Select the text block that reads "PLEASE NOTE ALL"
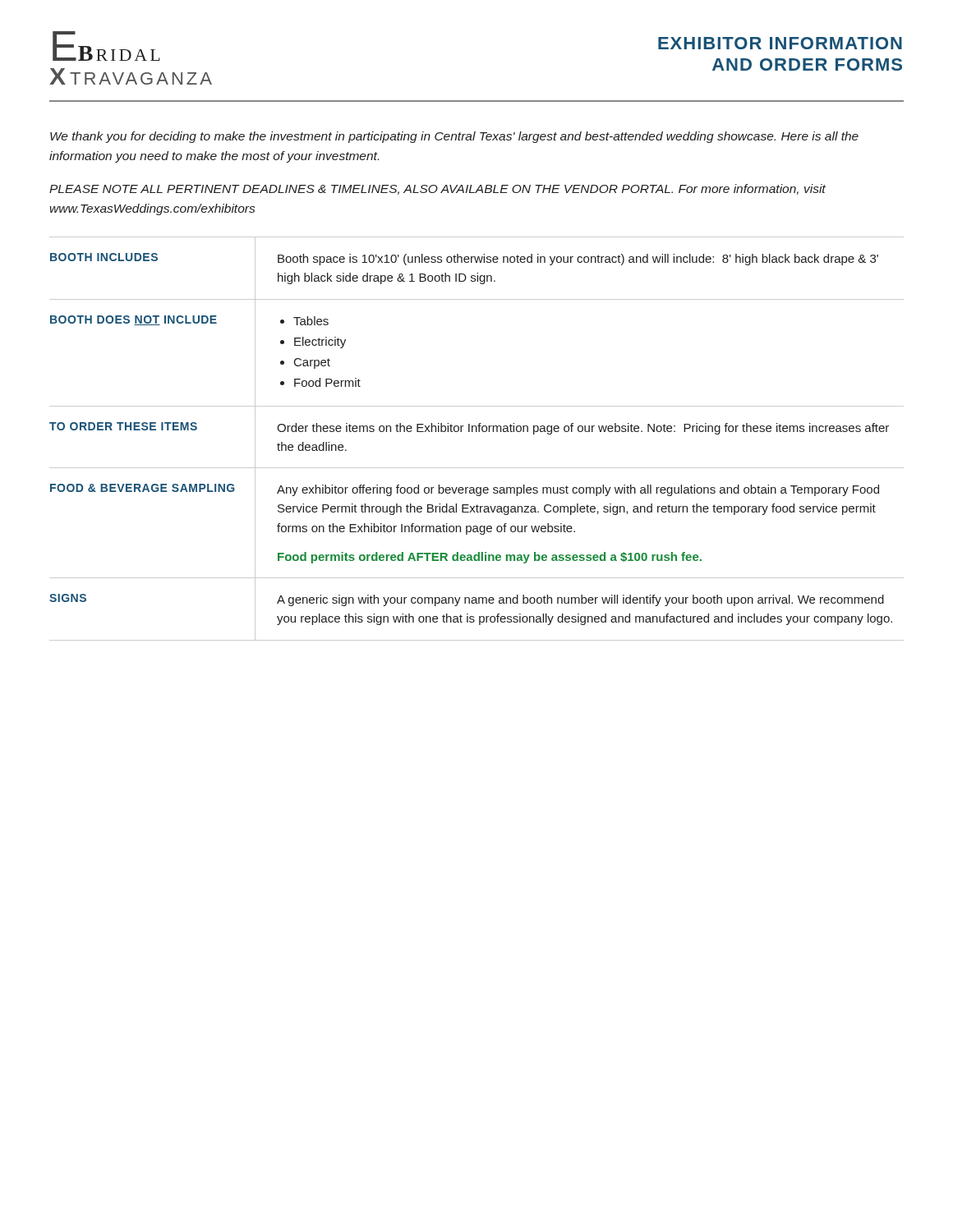Image resolution: width=953 pixels, height=1232 pixels. click(476, 199)
